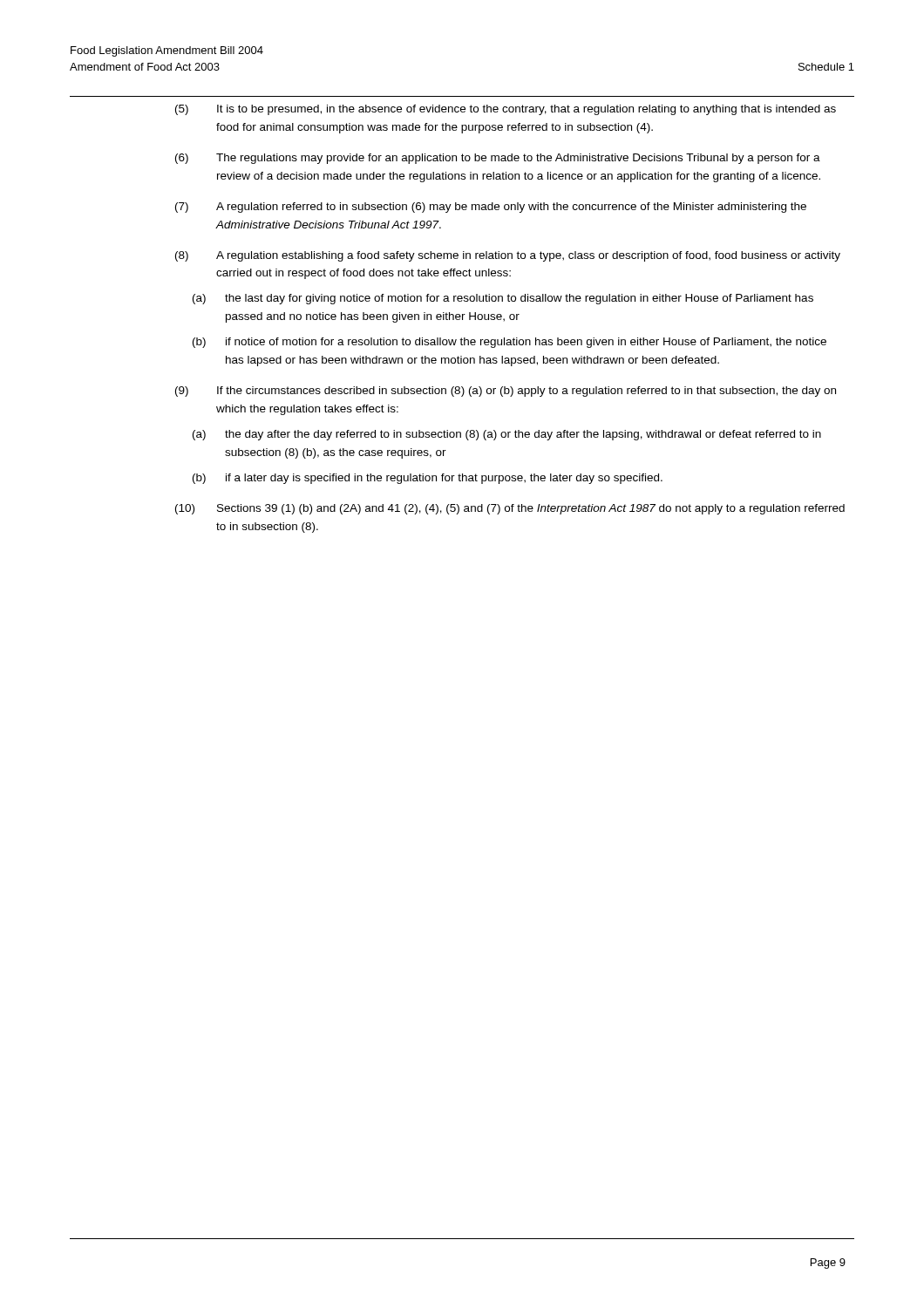The image size is (924, 1308).
Task: Click on the text starting "(a) the day"
Action: click(519, 444)
